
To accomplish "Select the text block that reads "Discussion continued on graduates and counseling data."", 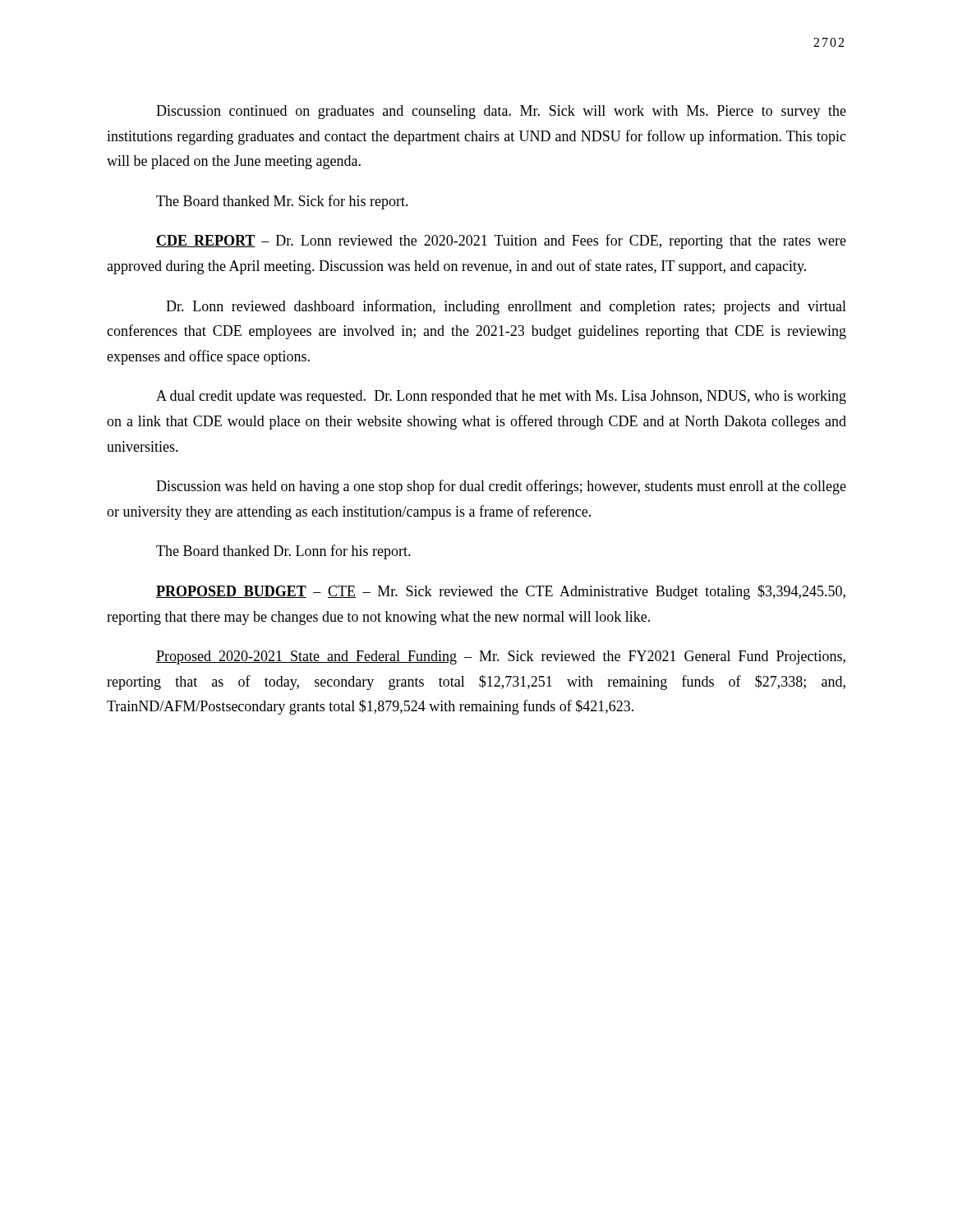I will [476, 136].
